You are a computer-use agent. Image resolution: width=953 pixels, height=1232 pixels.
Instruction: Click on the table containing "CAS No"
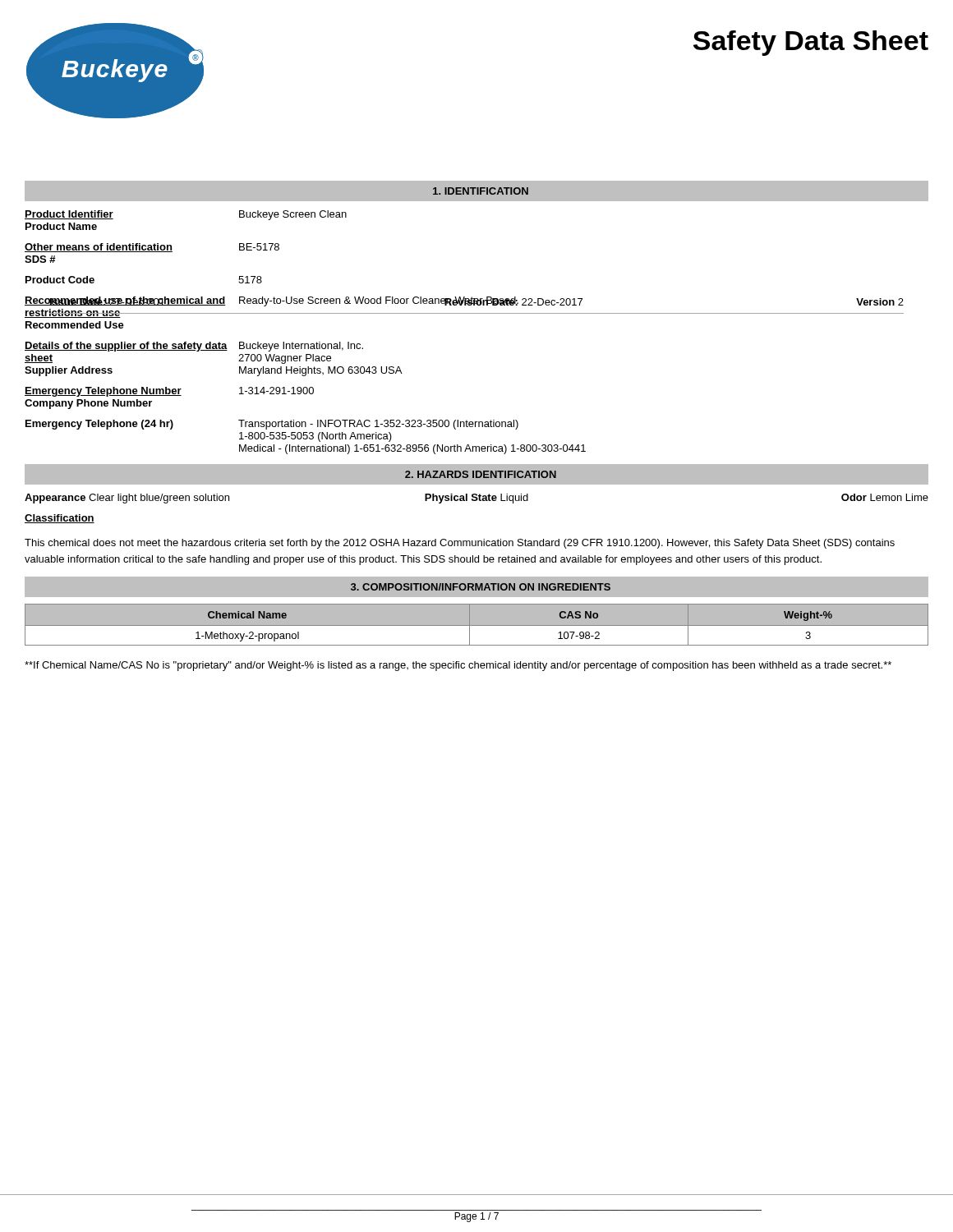point(476,625)
